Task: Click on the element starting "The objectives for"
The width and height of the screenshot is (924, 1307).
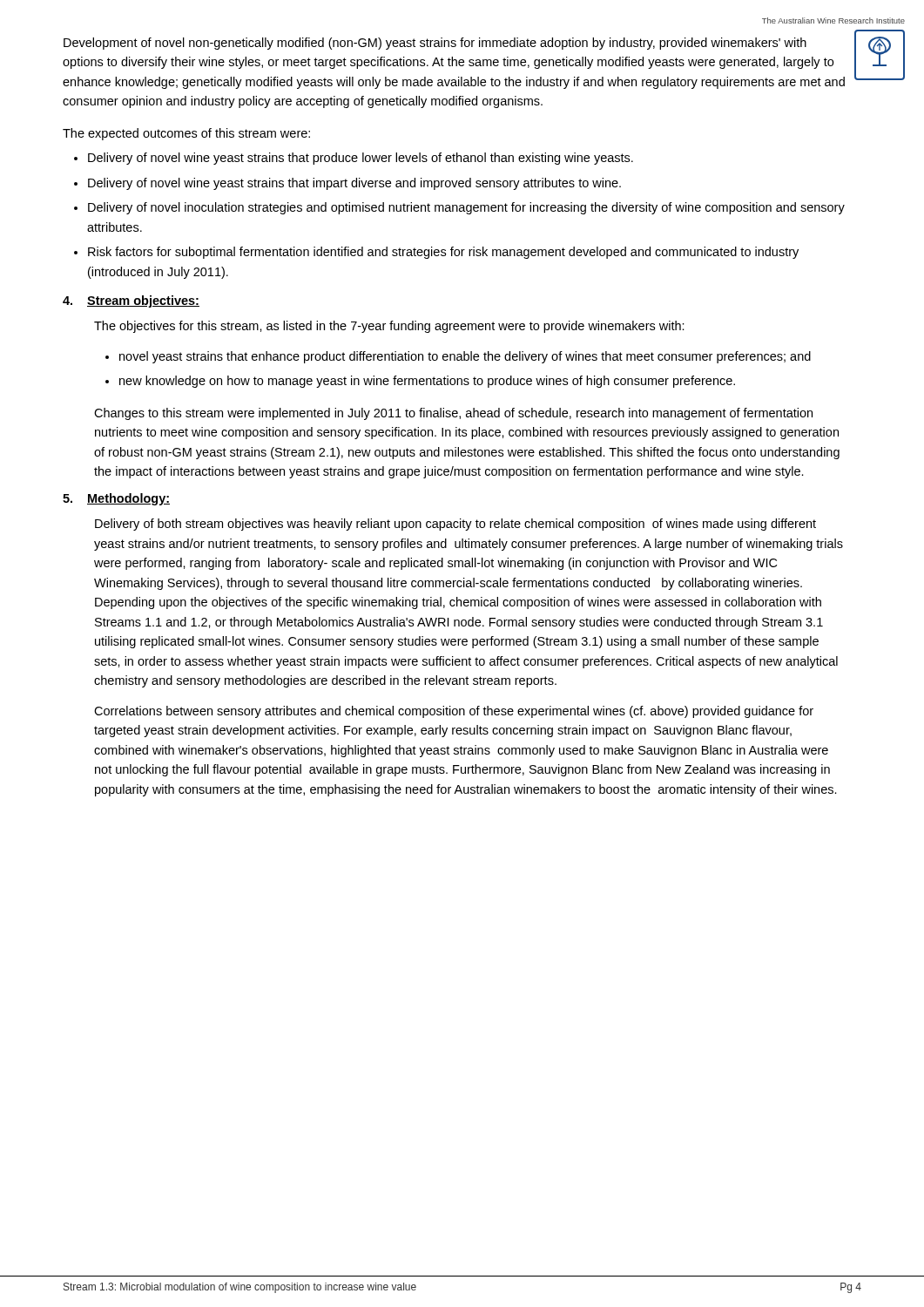Action: click(x=390, y=326)
